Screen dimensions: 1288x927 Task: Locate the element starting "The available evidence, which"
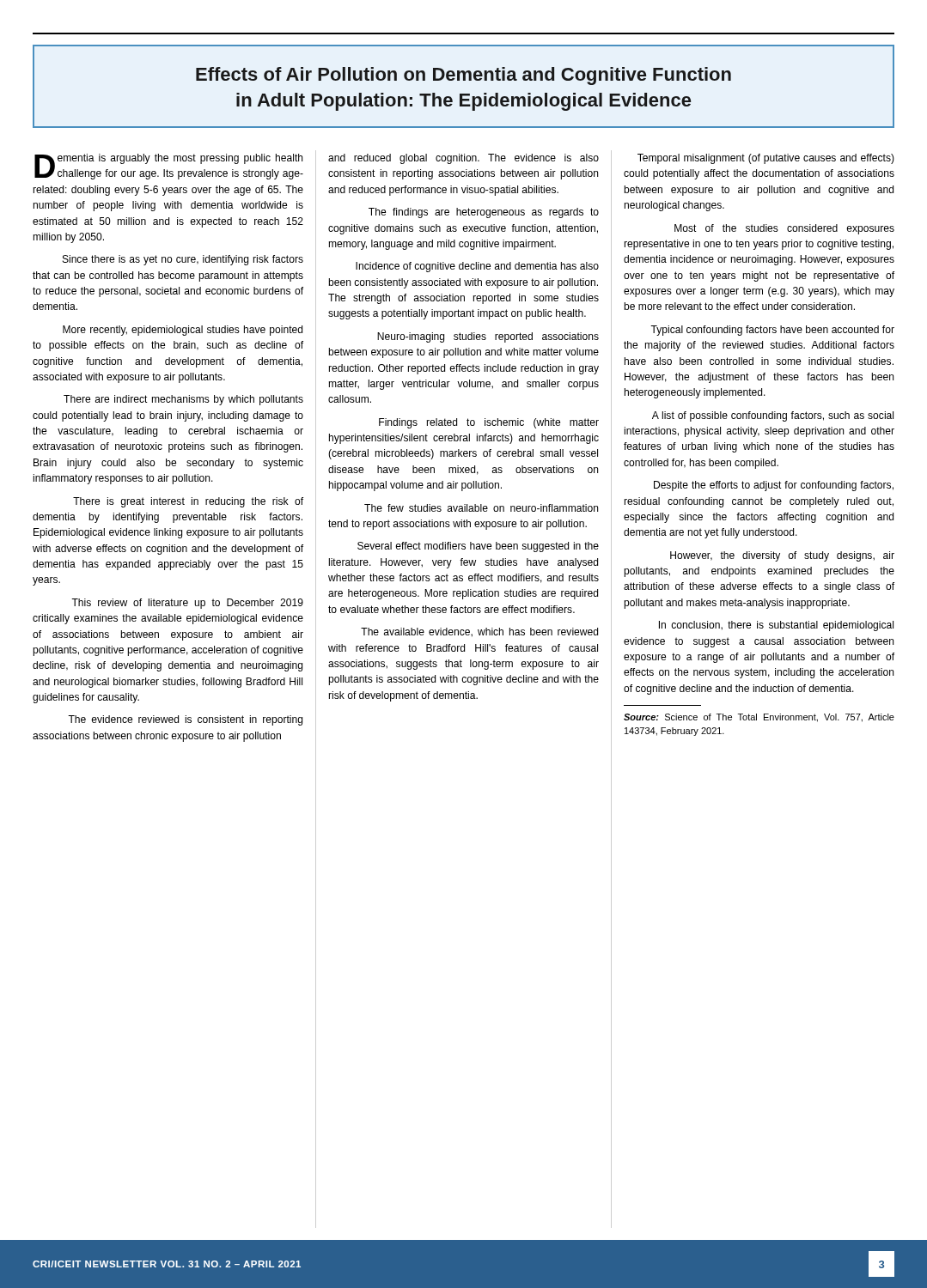[464, 664]
